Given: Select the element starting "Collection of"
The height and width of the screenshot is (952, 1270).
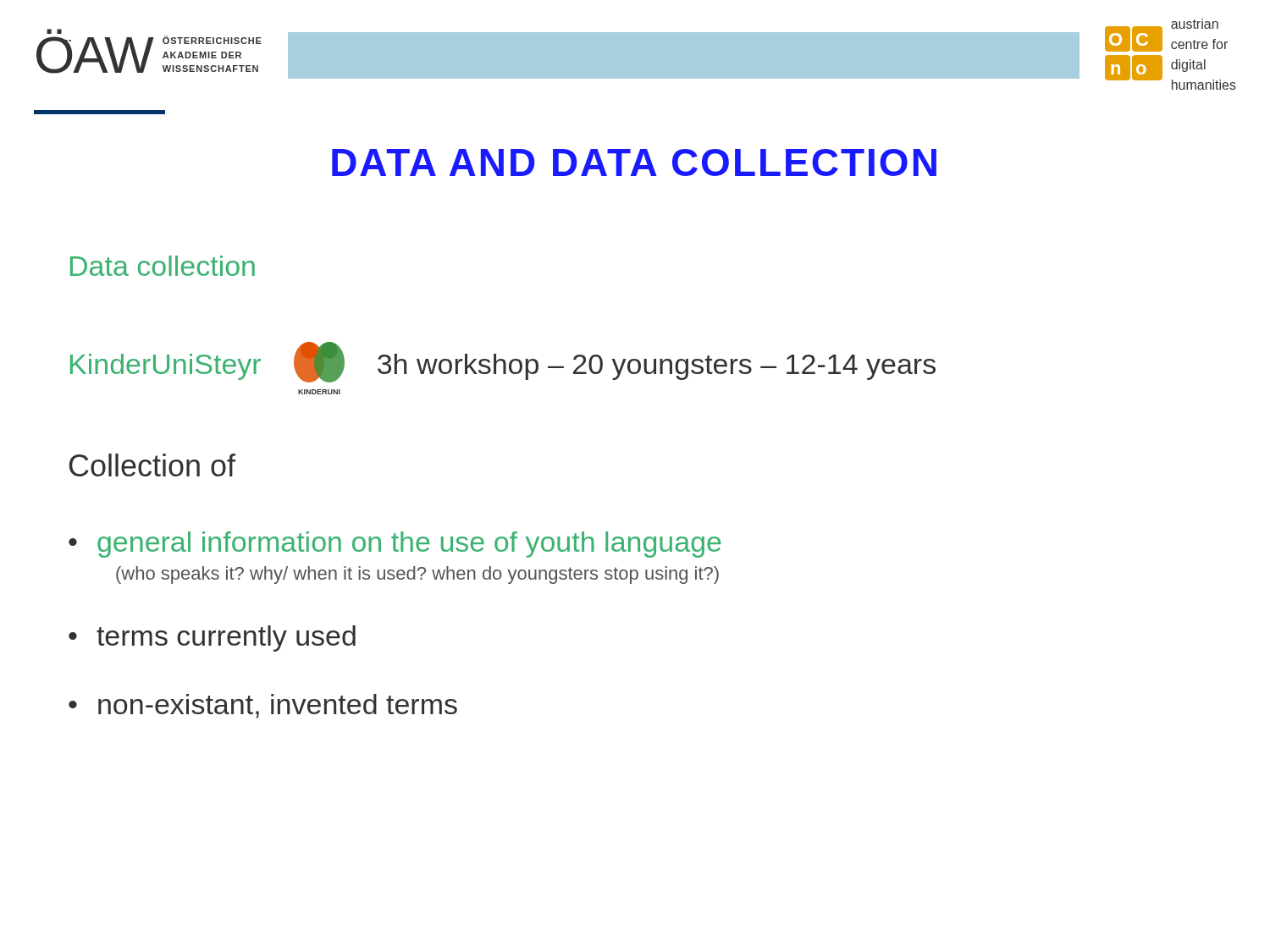Looking at the screenshot, I should click(152, 466).
